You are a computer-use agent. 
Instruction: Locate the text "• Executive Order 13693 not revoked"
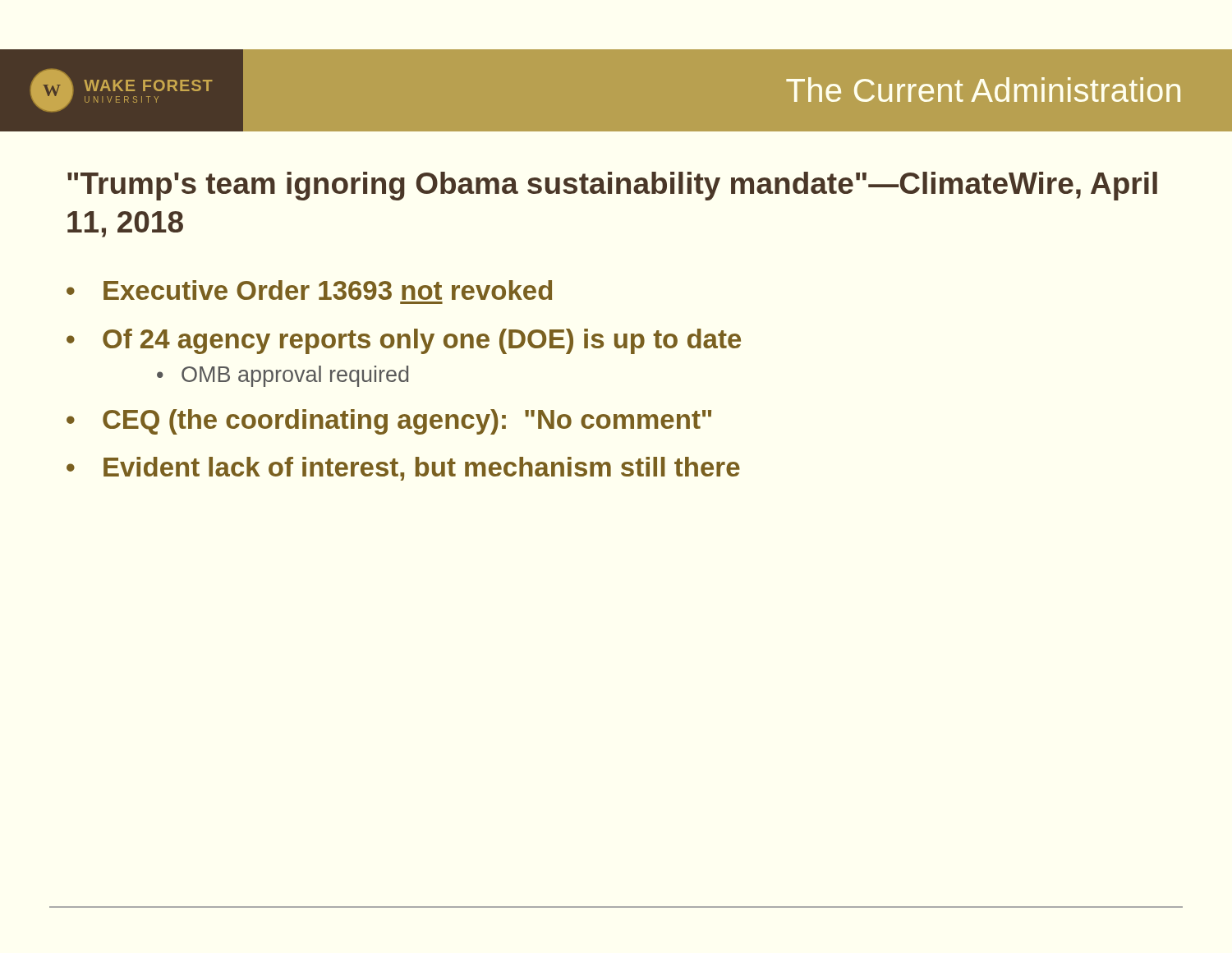click(310, 291)
